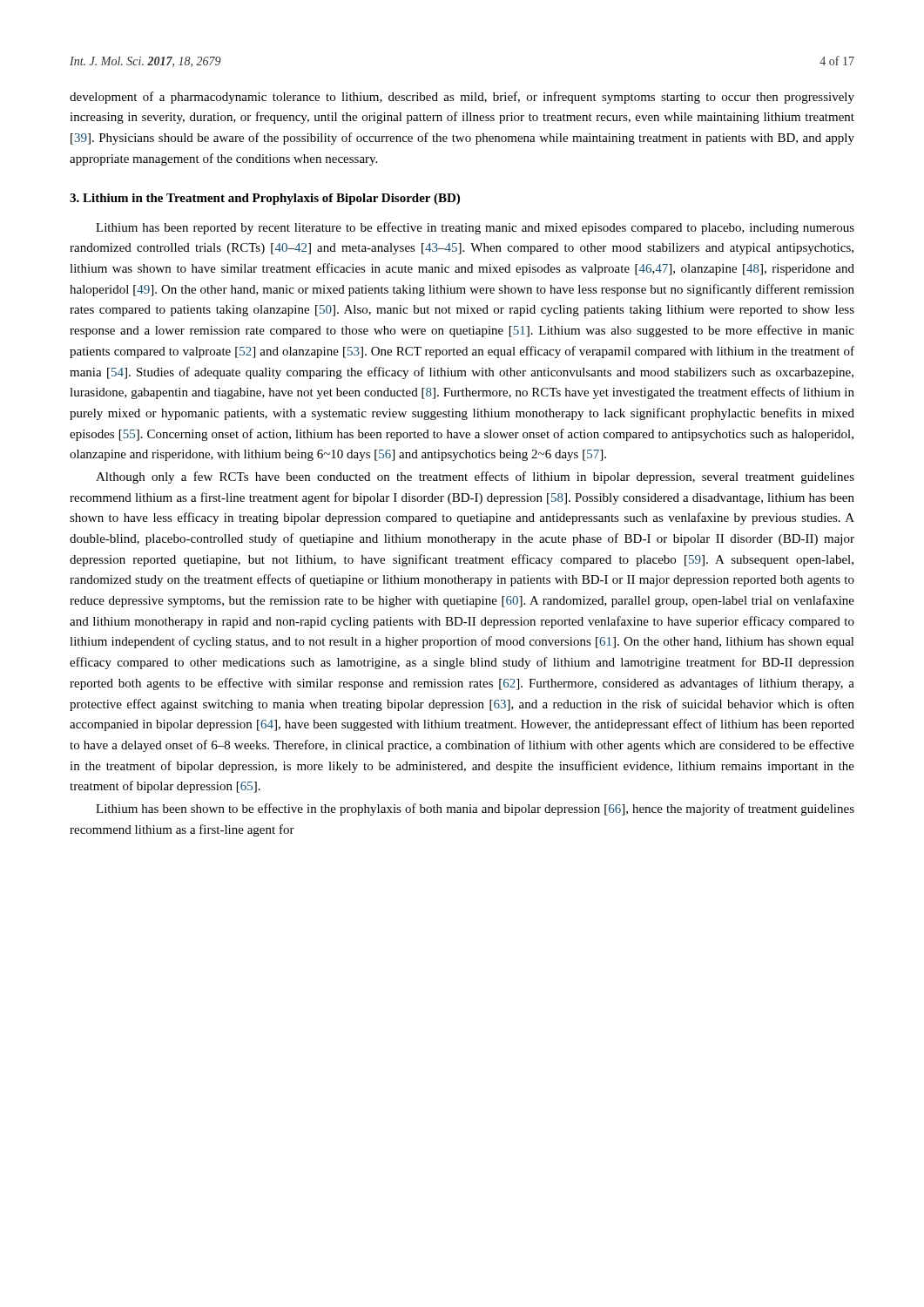Point to the block beginning "Lithium has been shown"
This screenshot has height=1307, width=924.
point(462,820)
